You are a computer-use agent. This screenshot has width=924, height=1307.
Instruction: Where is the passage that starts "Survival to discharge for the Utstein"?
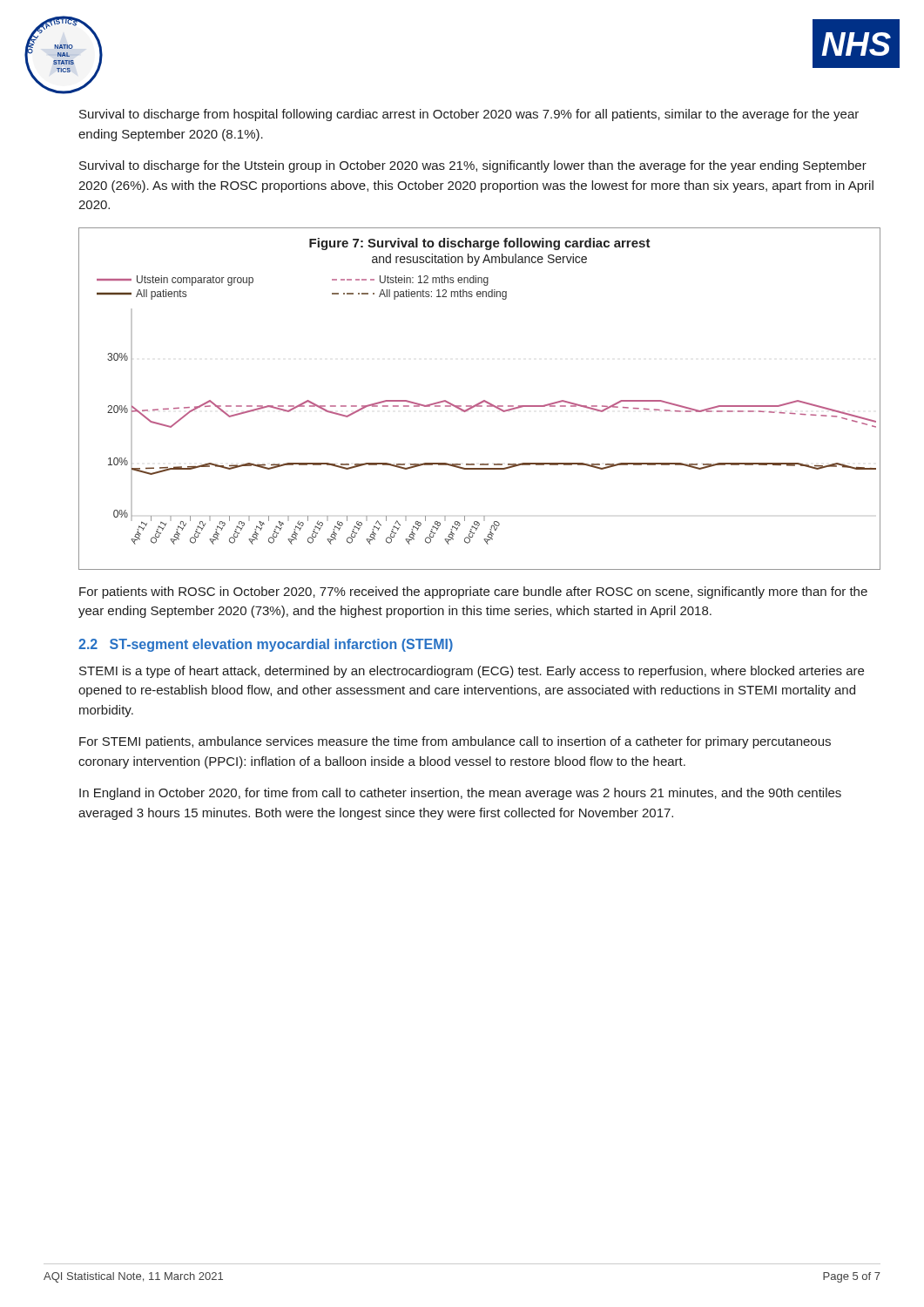point(476,185)
